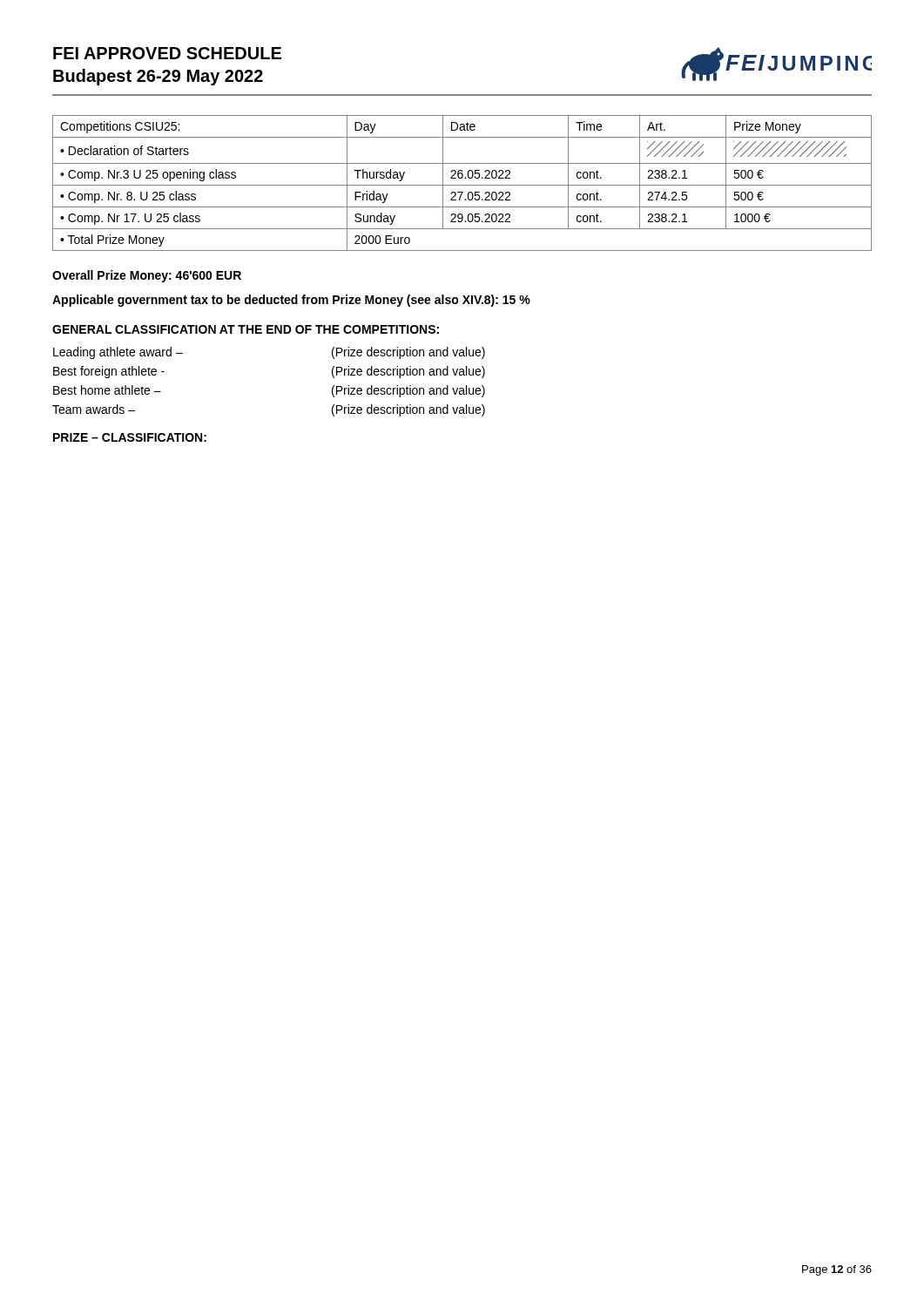
Task: Select the element starting "Best home athlete – (Prize description and"
Action: (x=462, y=390)
